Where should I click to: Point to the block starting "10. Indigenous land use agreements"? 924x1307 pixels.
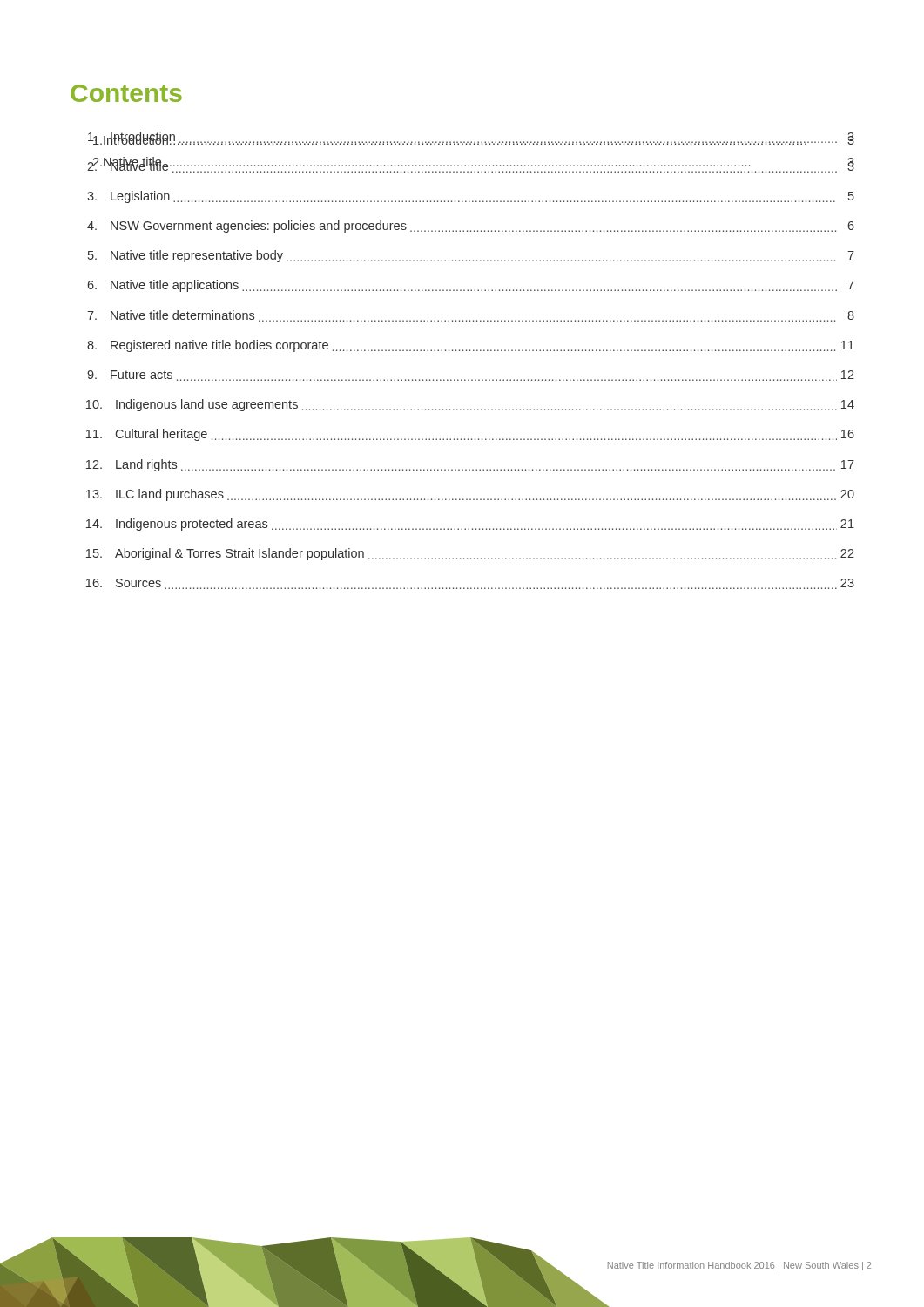(x=462, y=405)
